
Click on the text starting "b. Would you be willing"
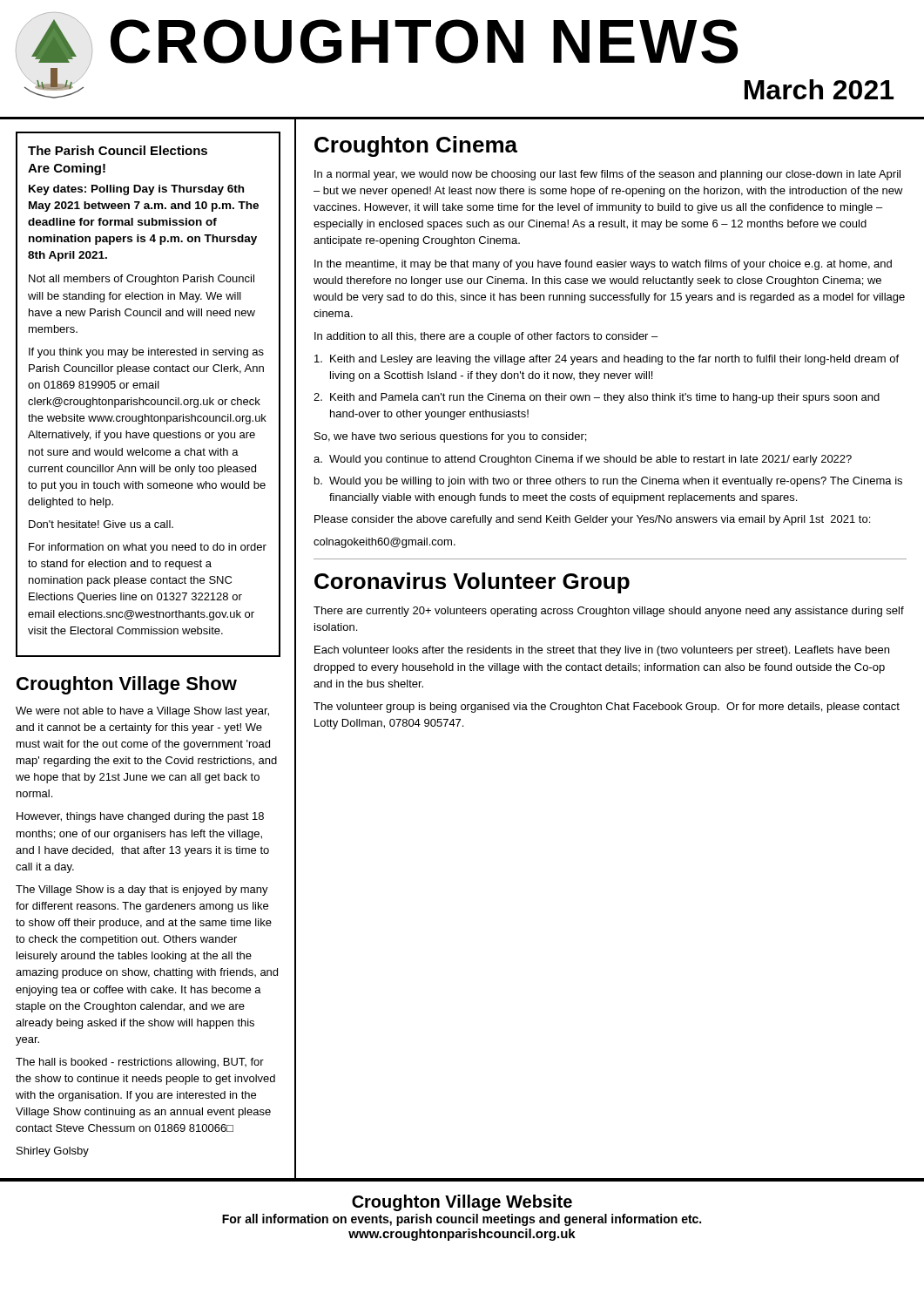[610, 489]
